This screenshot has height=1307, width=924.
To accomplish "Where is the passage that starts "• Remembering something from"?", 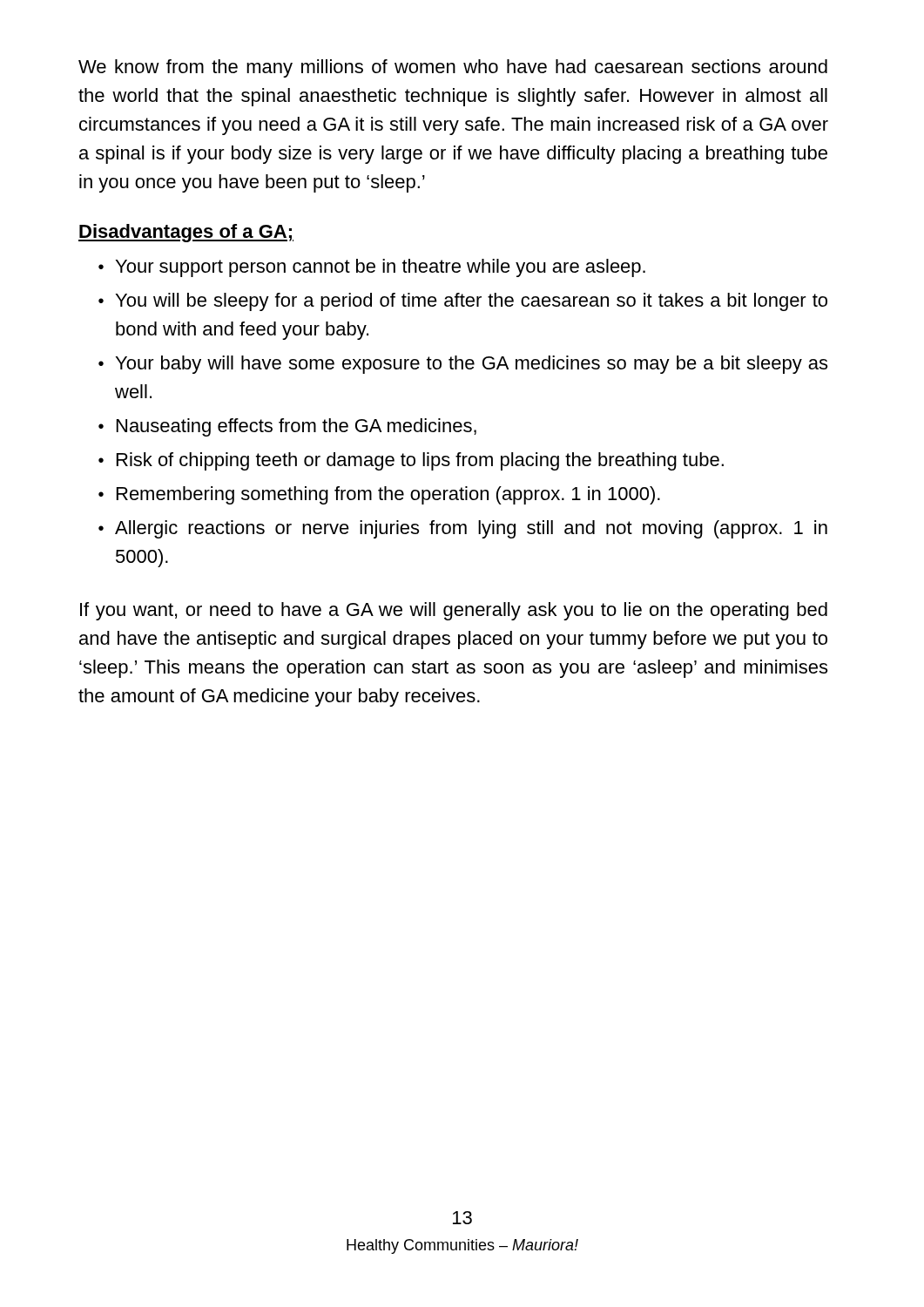I will point(458,494).
